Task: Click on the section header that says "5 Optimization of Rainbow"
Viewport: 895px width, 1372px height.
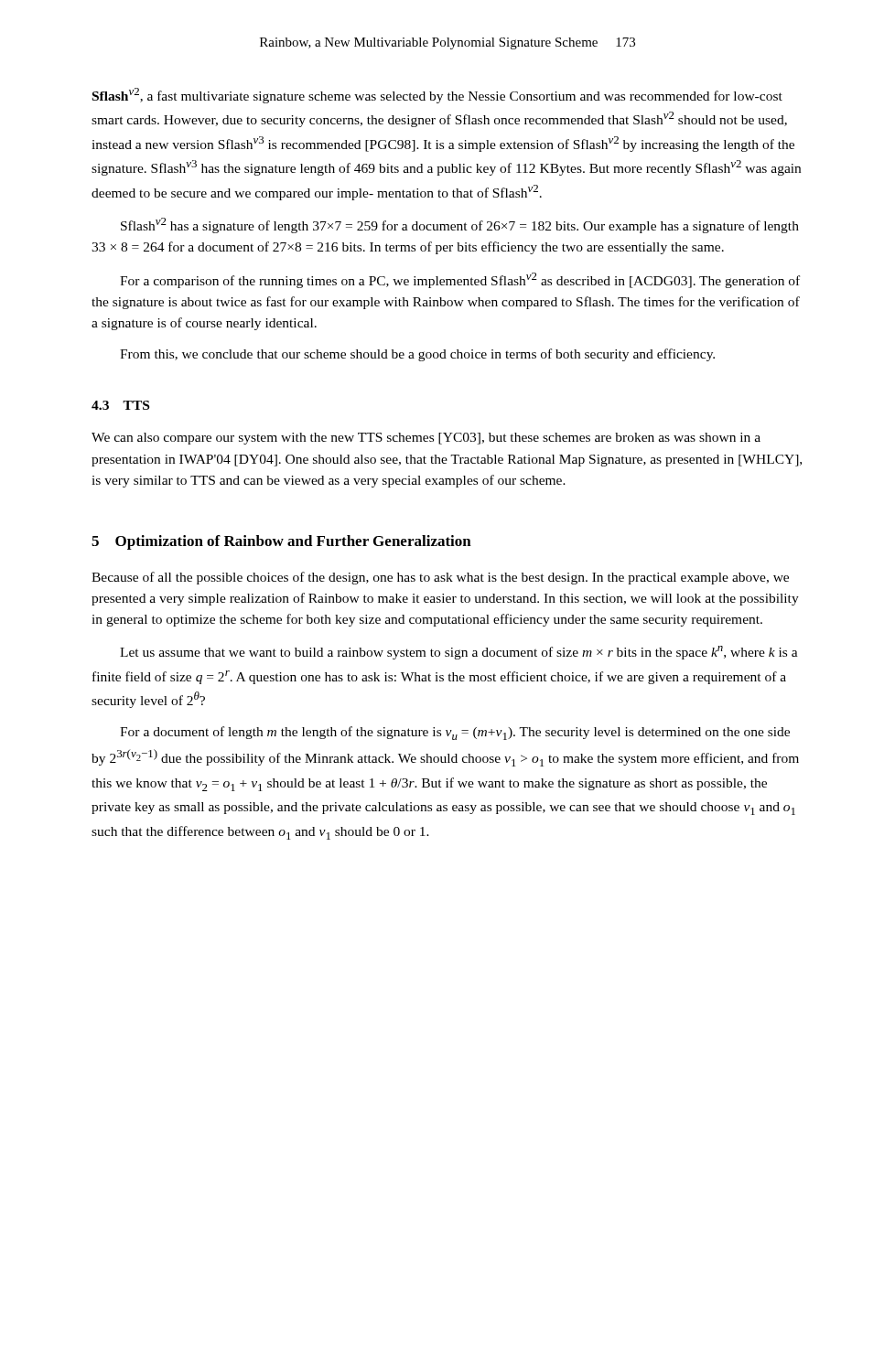Action: [281, 541]
